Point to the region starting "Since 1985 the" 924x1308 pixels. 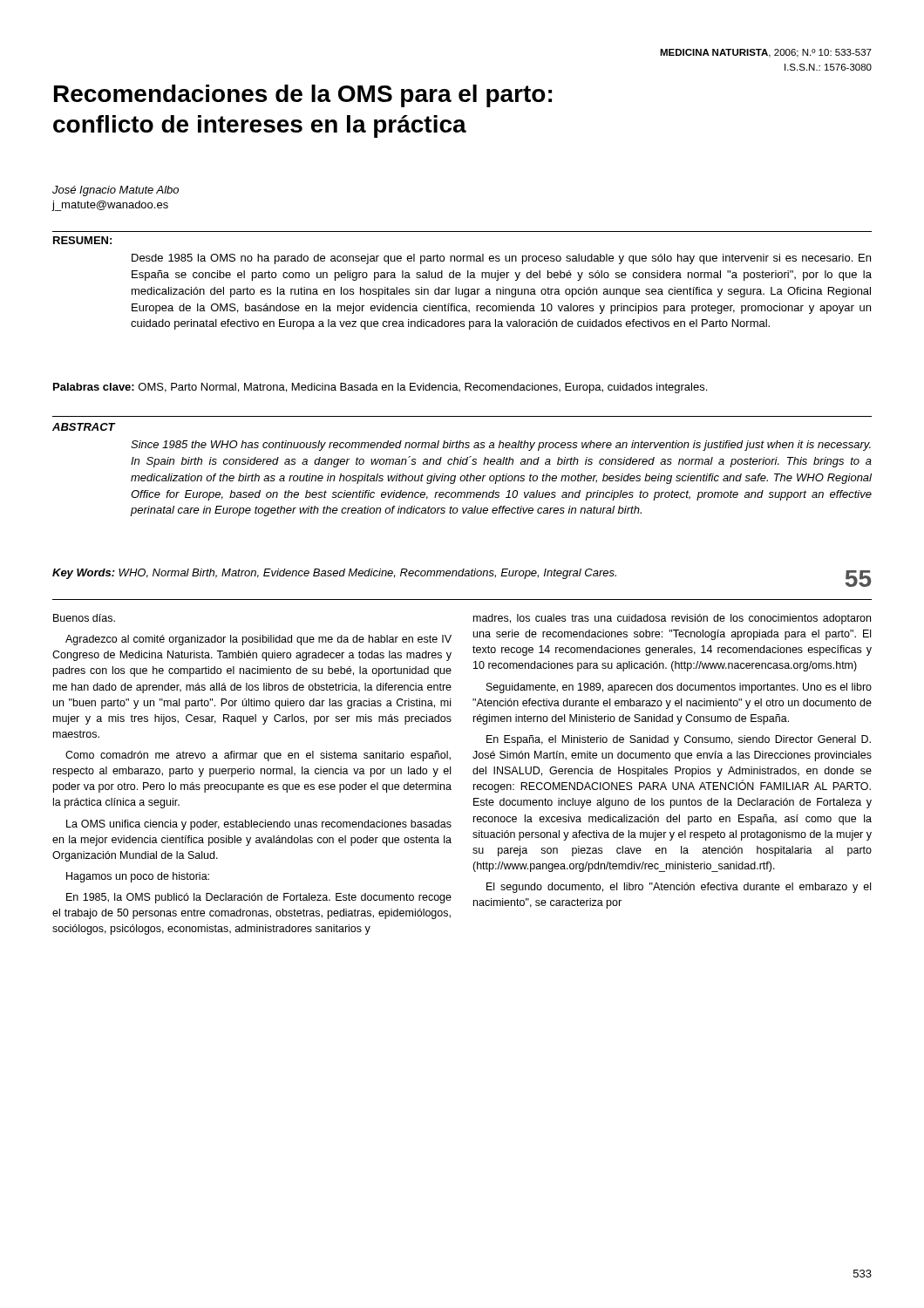click(501, 477)
